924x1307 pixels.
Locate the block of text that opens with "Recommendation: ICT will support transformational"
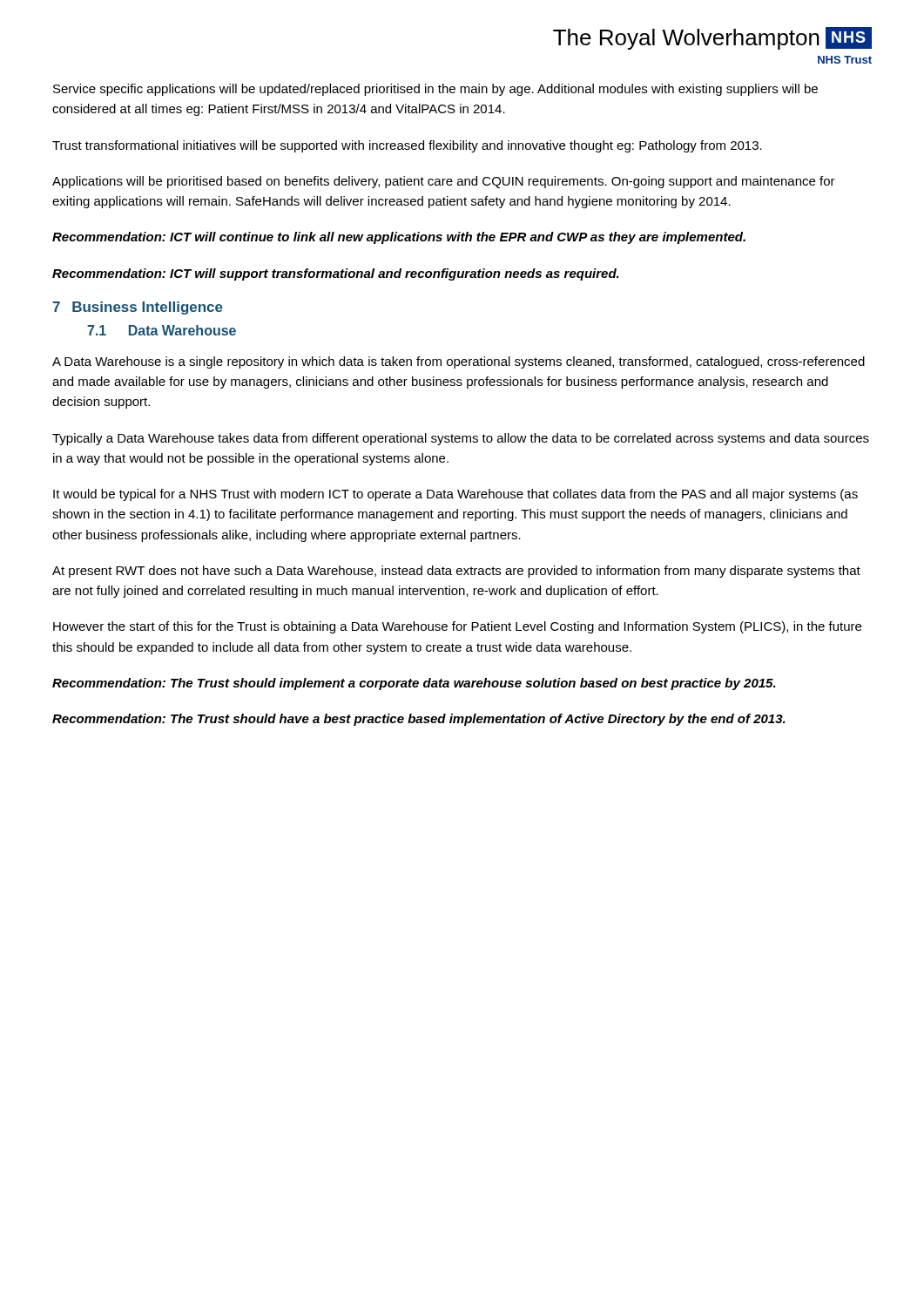(x=336, y=273)
